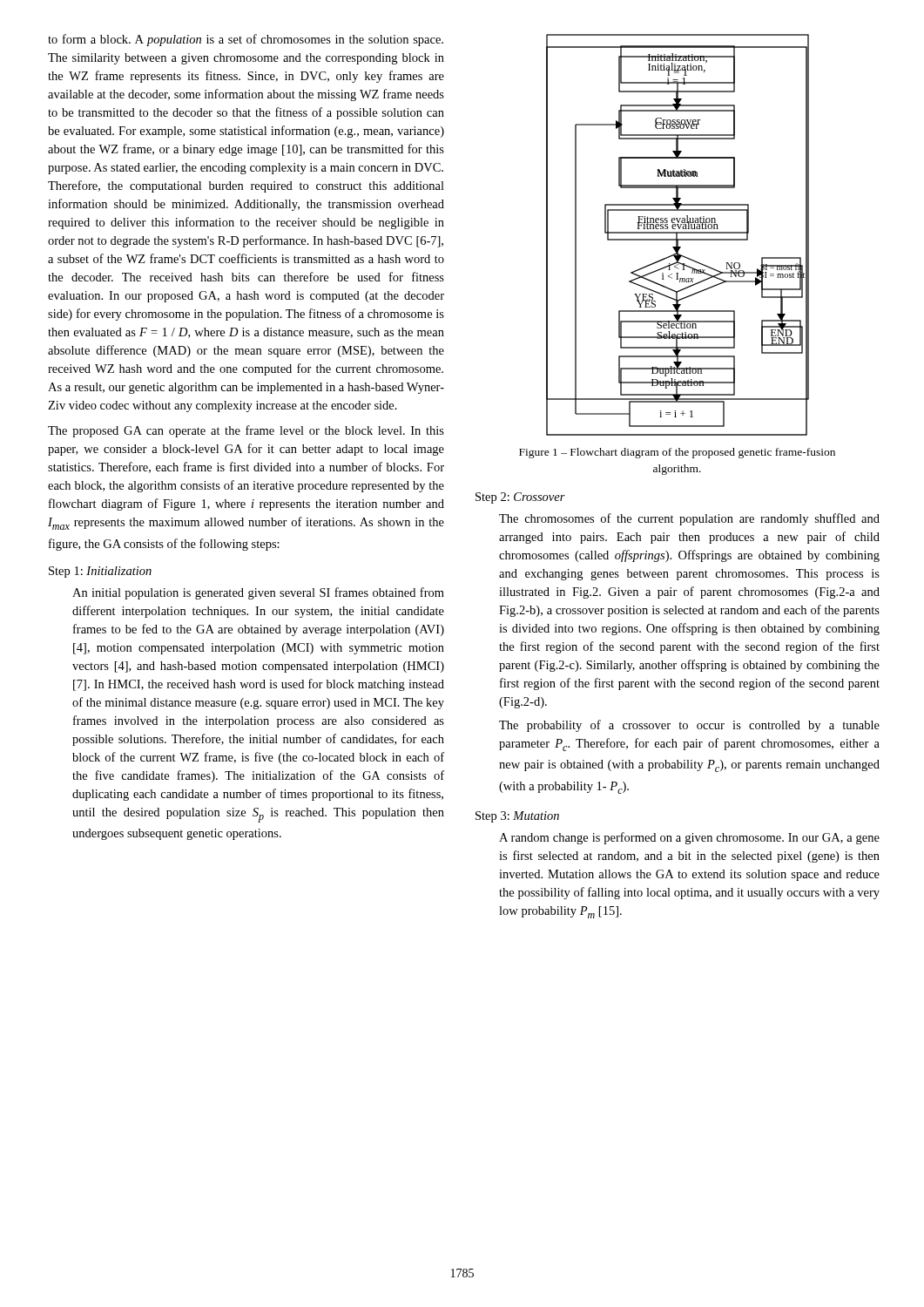This screenshot has width=924, height=1307.
Task: Click on the section header with the text "Step 1: Initialization"
Action: [x=100, y=572]
